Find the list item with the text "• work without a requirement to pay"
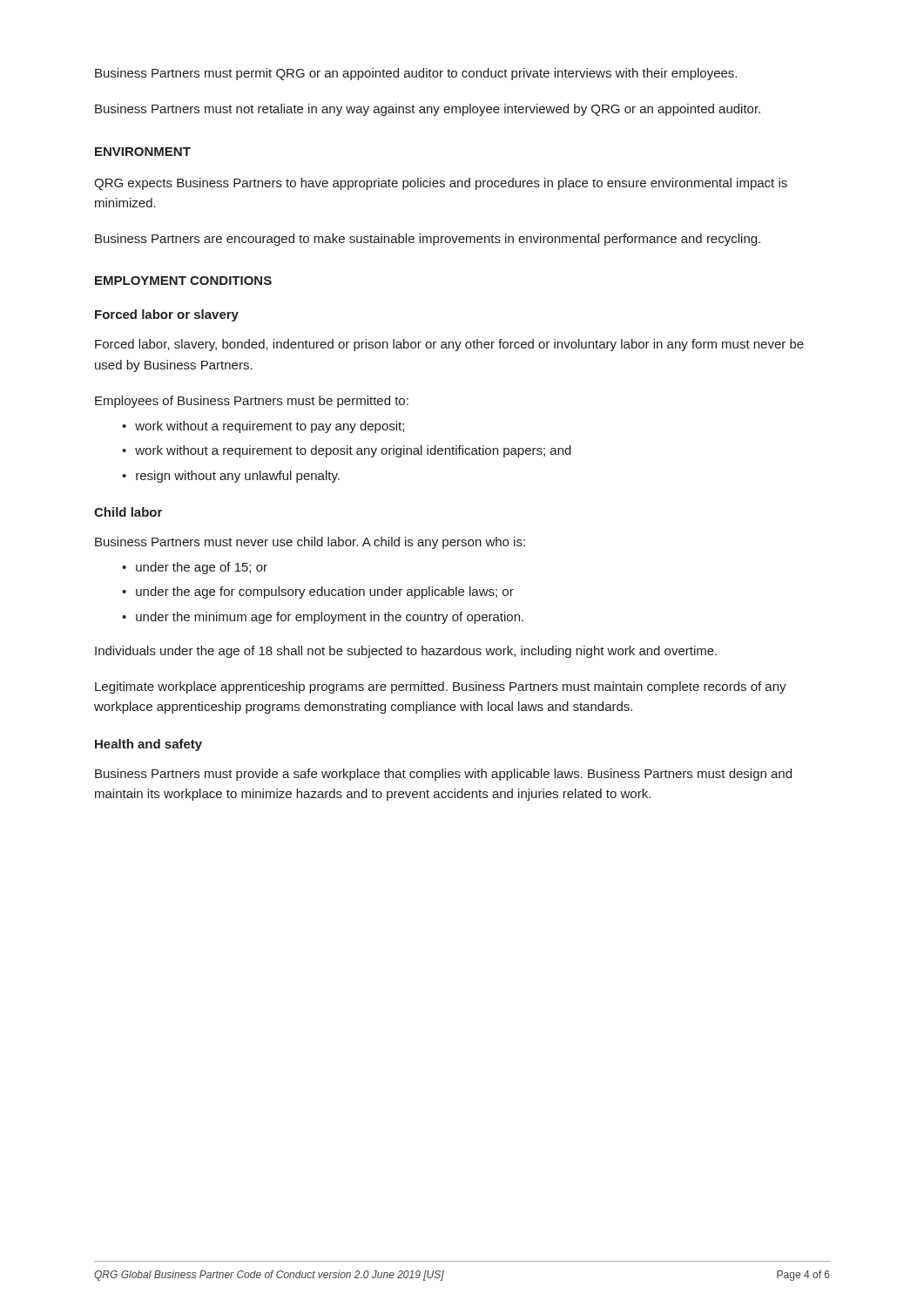Screen dimensions: 1307x924 pyautogui.click(x=264, y=426)
